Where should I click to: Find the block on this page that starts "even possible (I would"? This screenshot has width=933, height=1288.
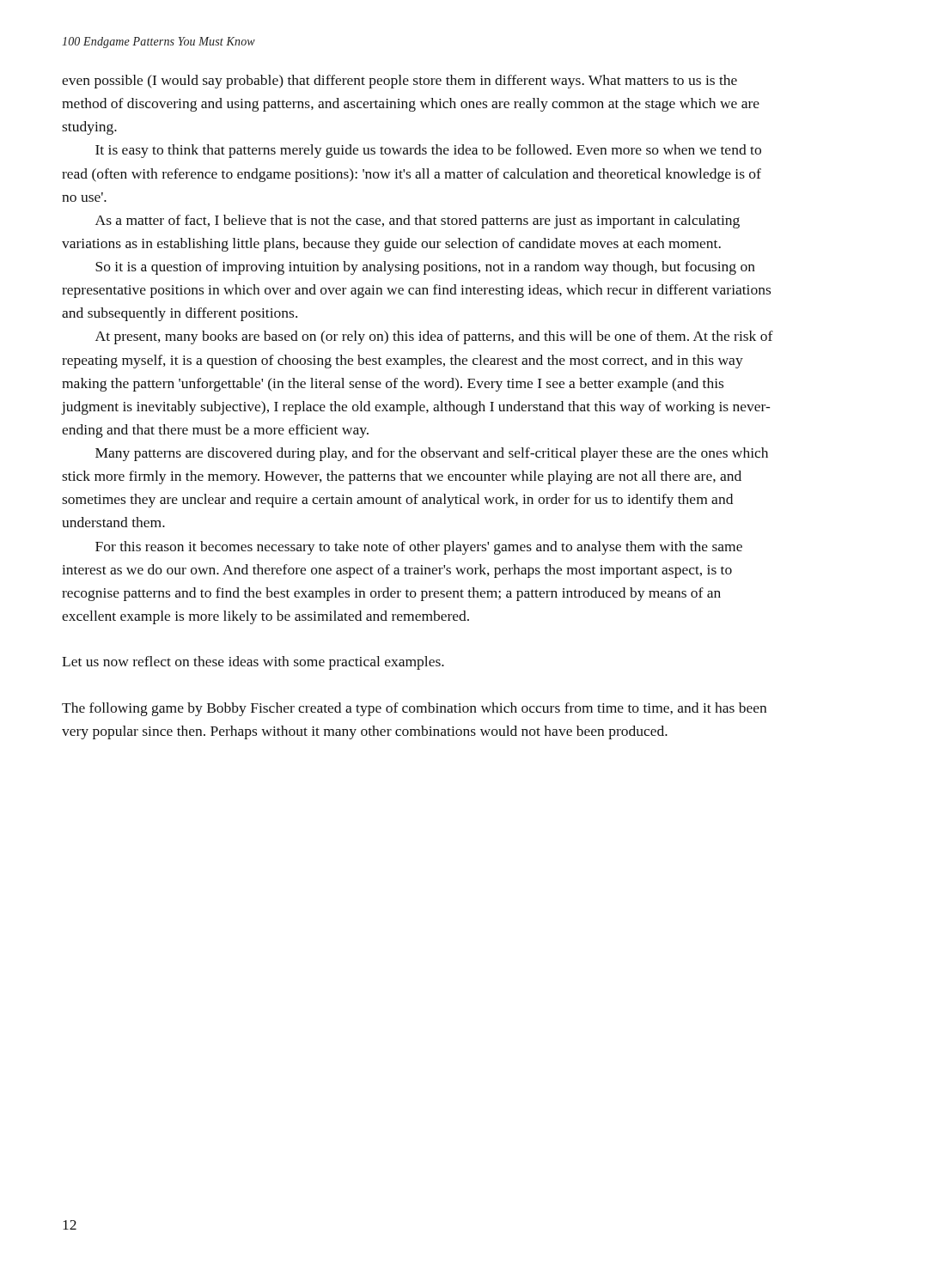418,348
